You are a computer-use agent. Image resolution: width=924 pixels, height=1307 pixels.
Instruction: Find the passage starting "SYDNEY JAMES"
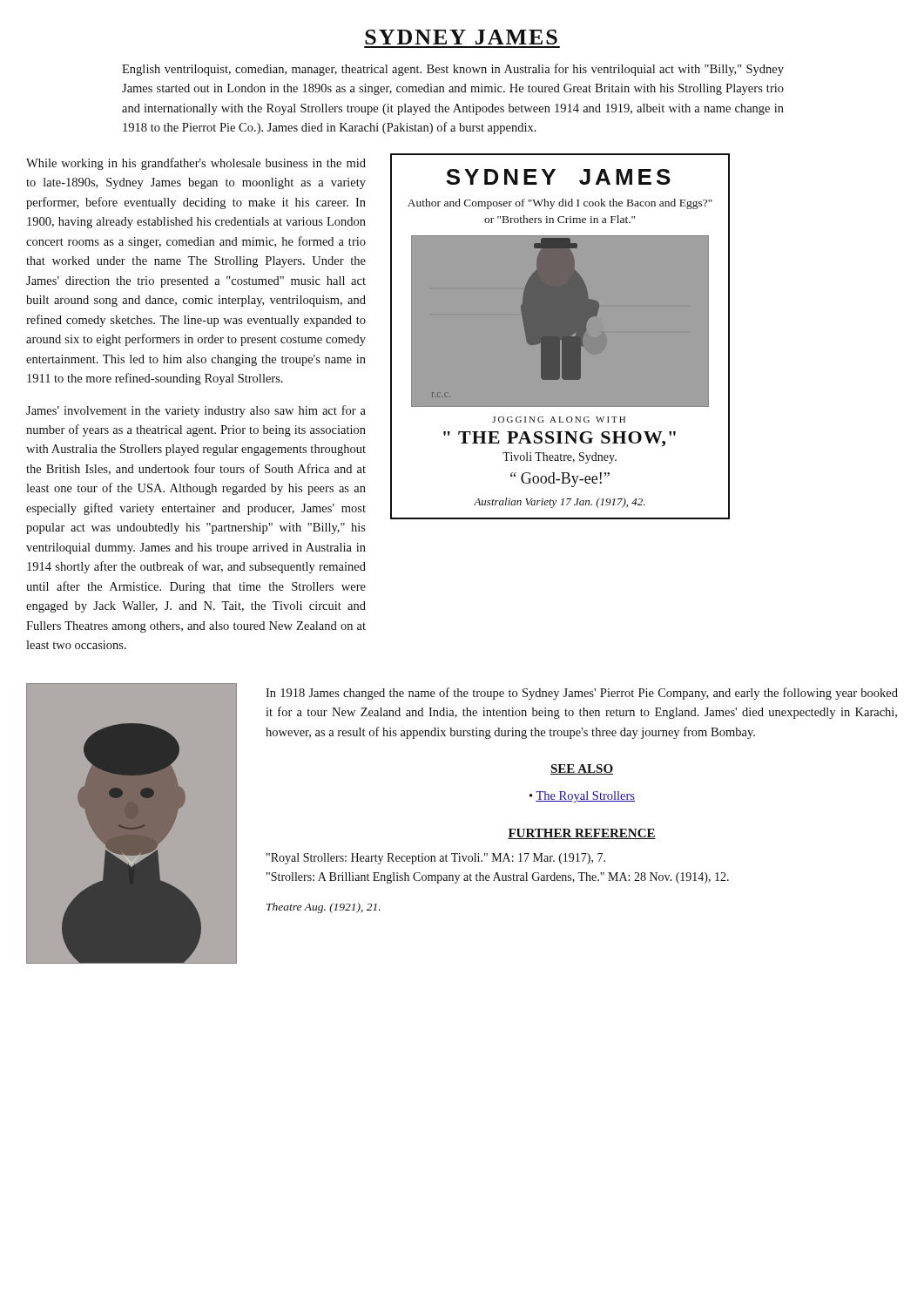click(x=462, y=37)
